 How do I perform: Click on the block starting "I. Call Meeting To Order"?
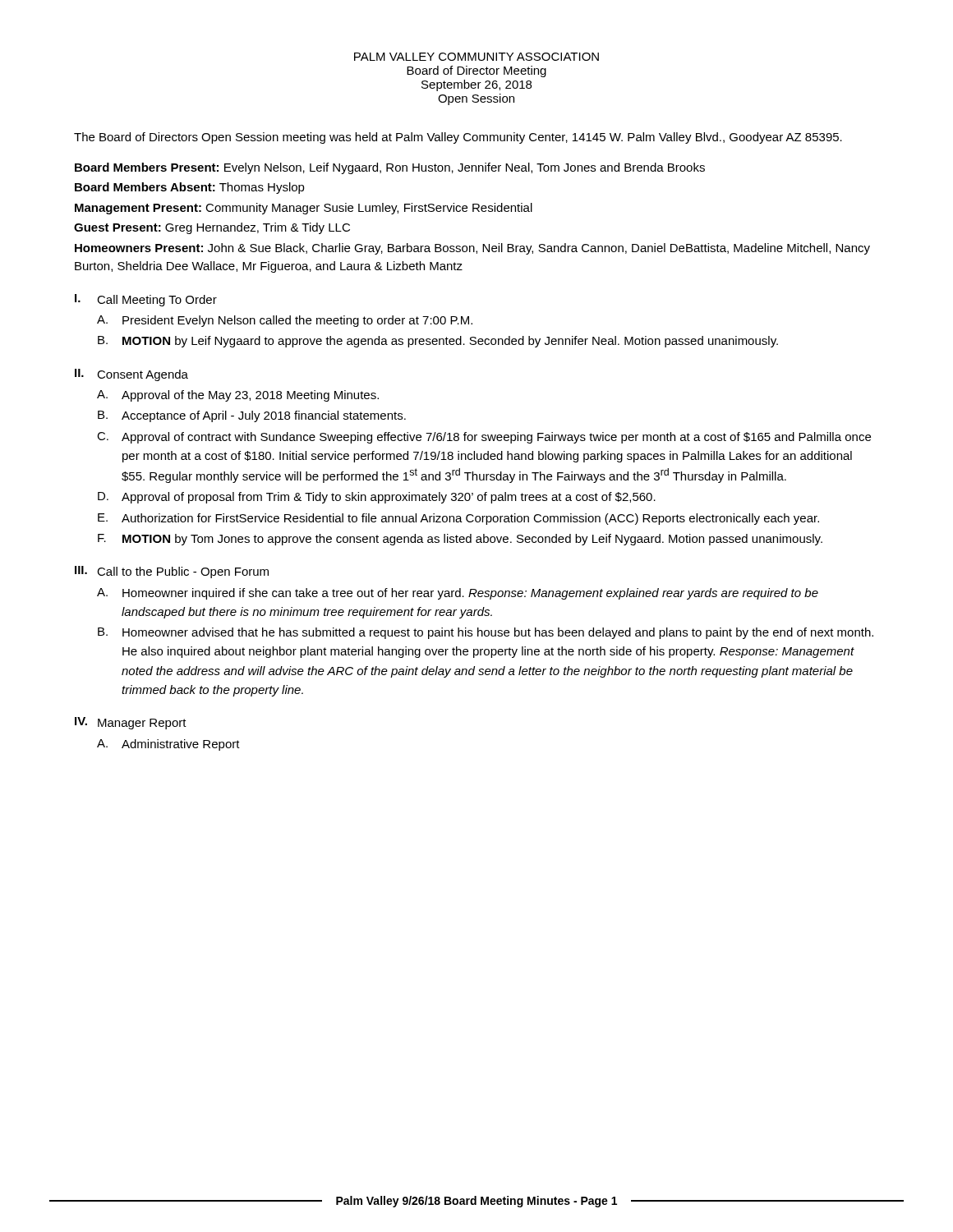point(476,321)
